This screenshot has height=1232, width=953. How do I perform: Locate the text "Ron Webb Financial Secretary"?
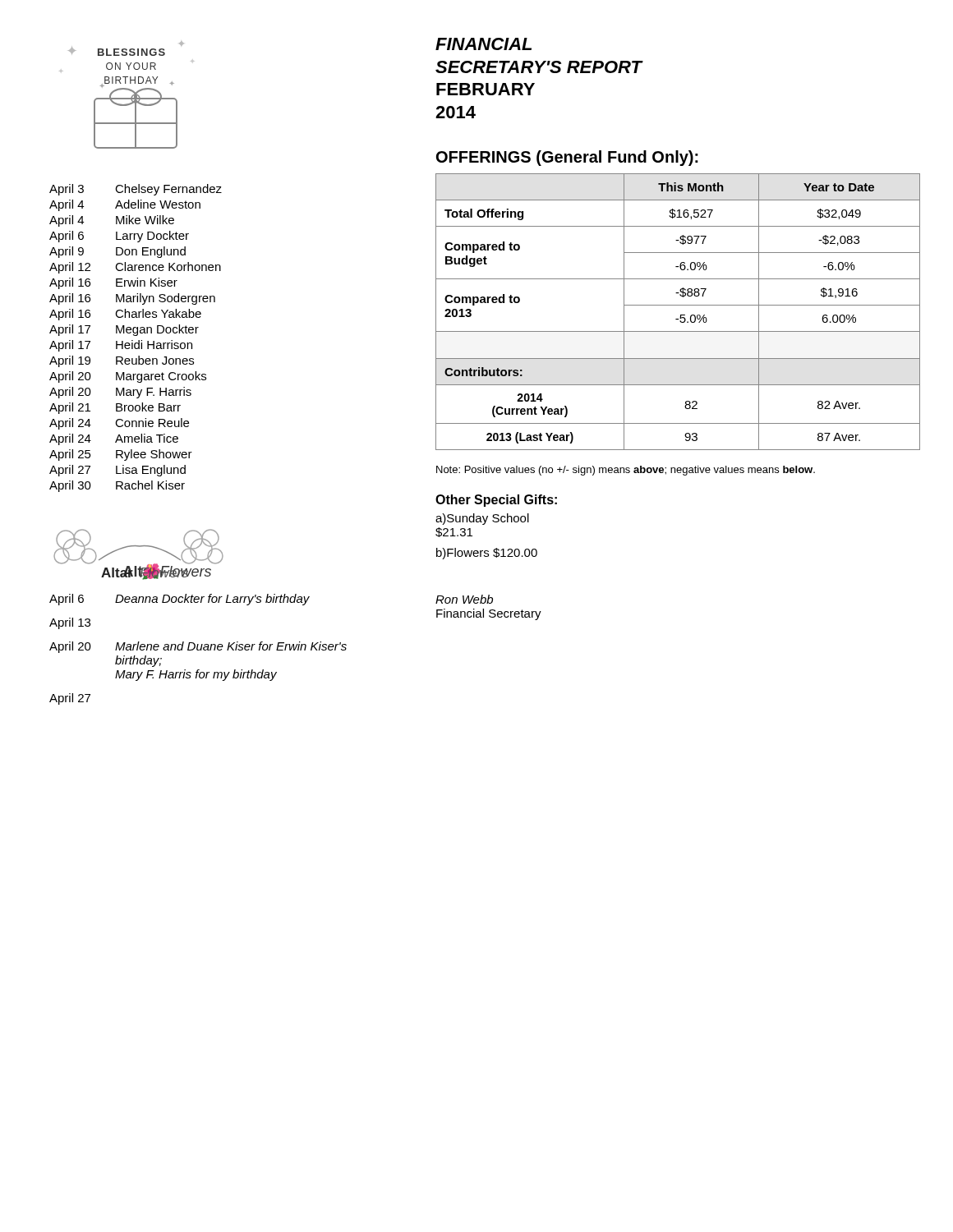(464, 599)
